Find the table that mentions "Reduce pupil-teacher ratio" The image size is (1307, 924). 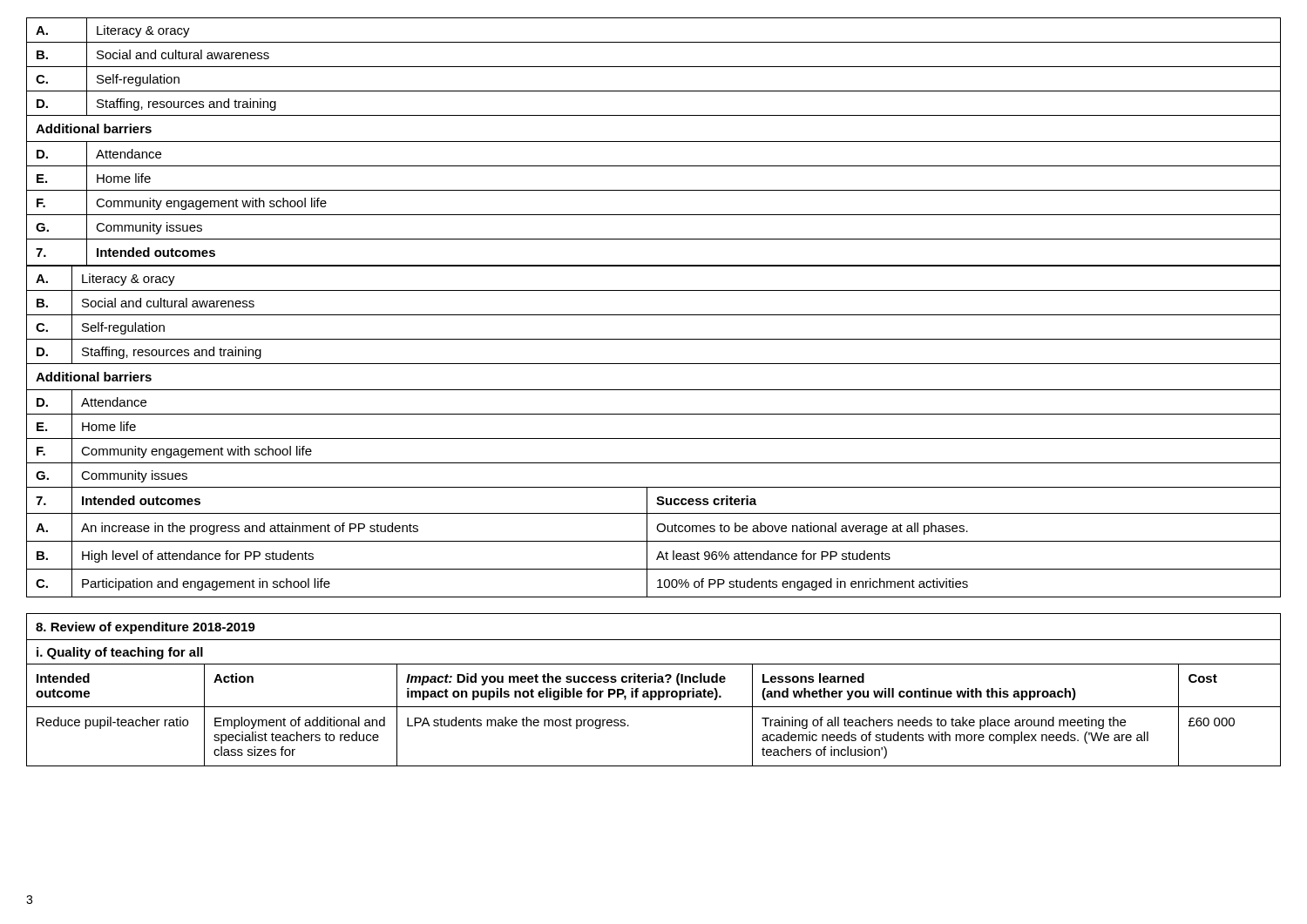point(654,690)
